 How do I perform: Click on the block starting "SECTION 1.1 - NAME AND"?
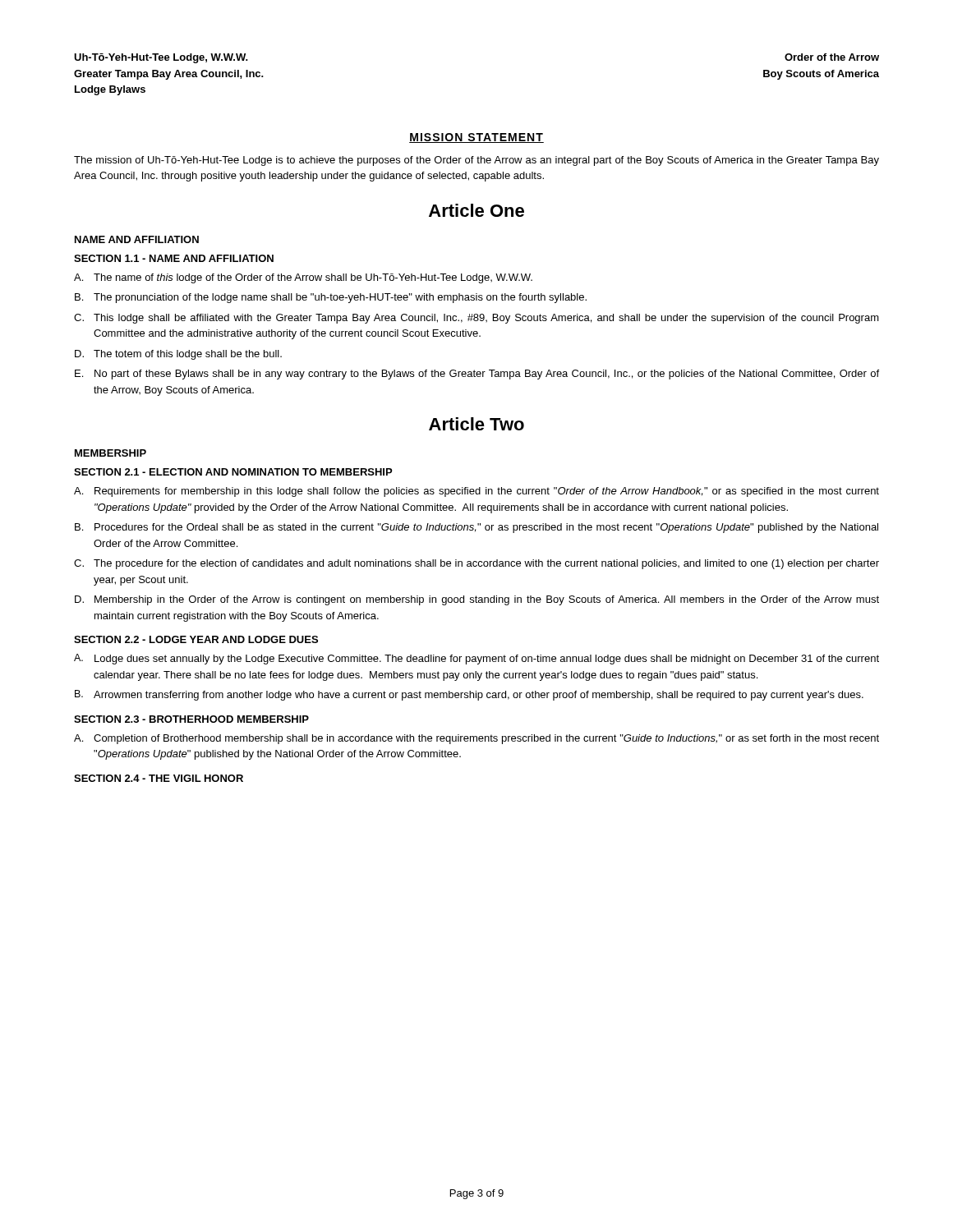[x=174, y=258]
